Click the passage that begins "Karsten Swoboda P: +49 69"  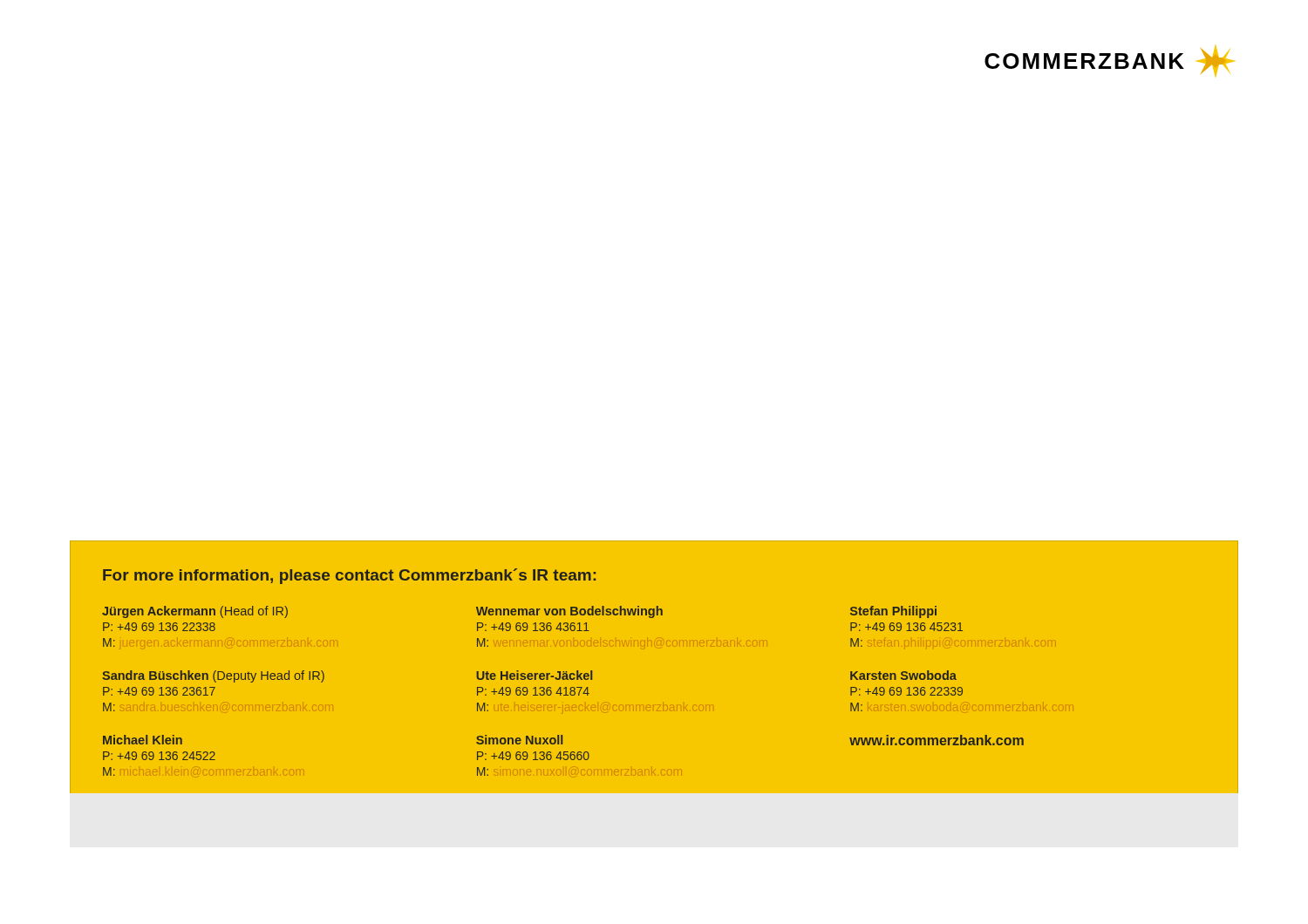[903, 675]
